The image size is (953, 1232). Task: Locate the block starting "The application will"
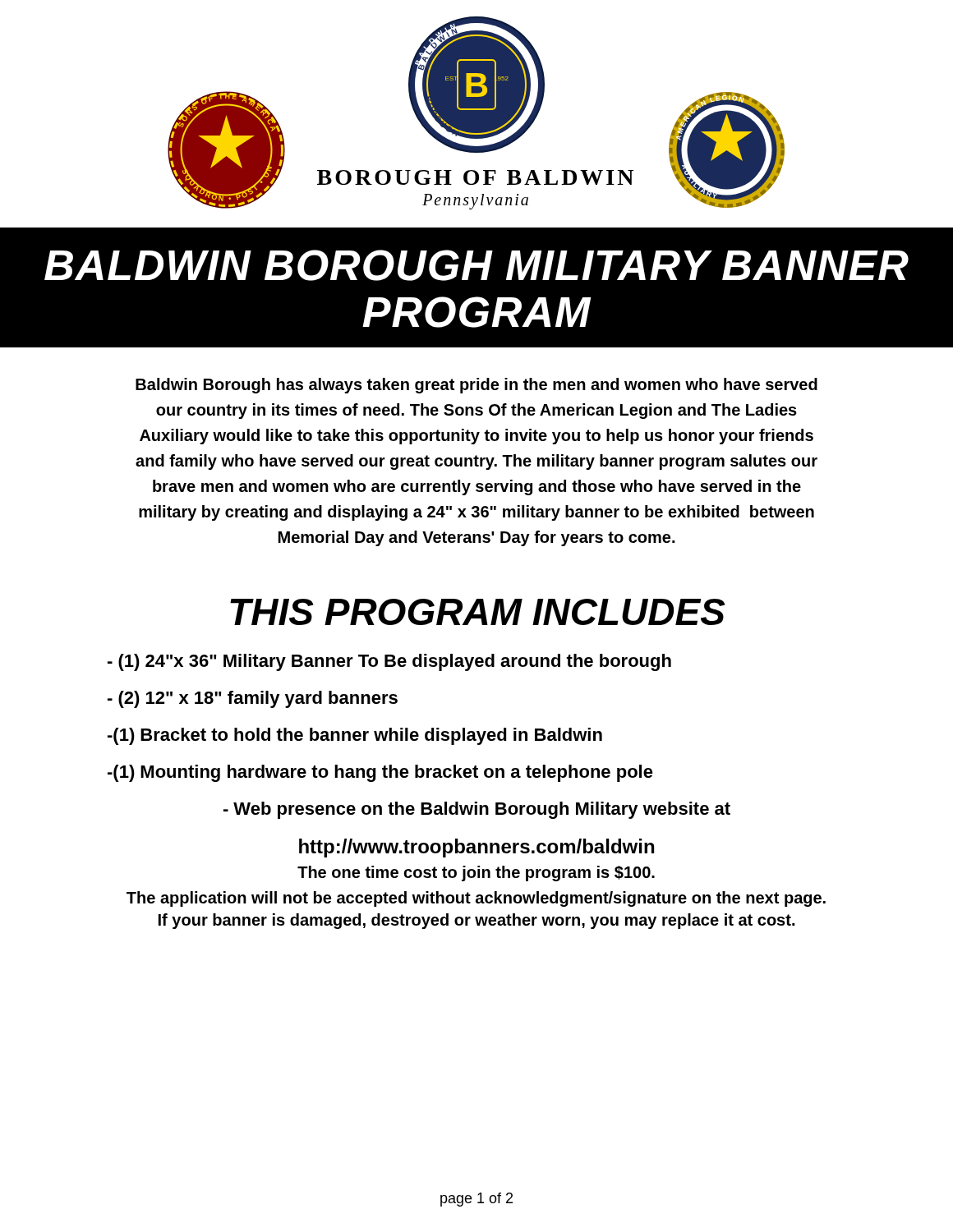pyautogui.click(x=476, y=898)
